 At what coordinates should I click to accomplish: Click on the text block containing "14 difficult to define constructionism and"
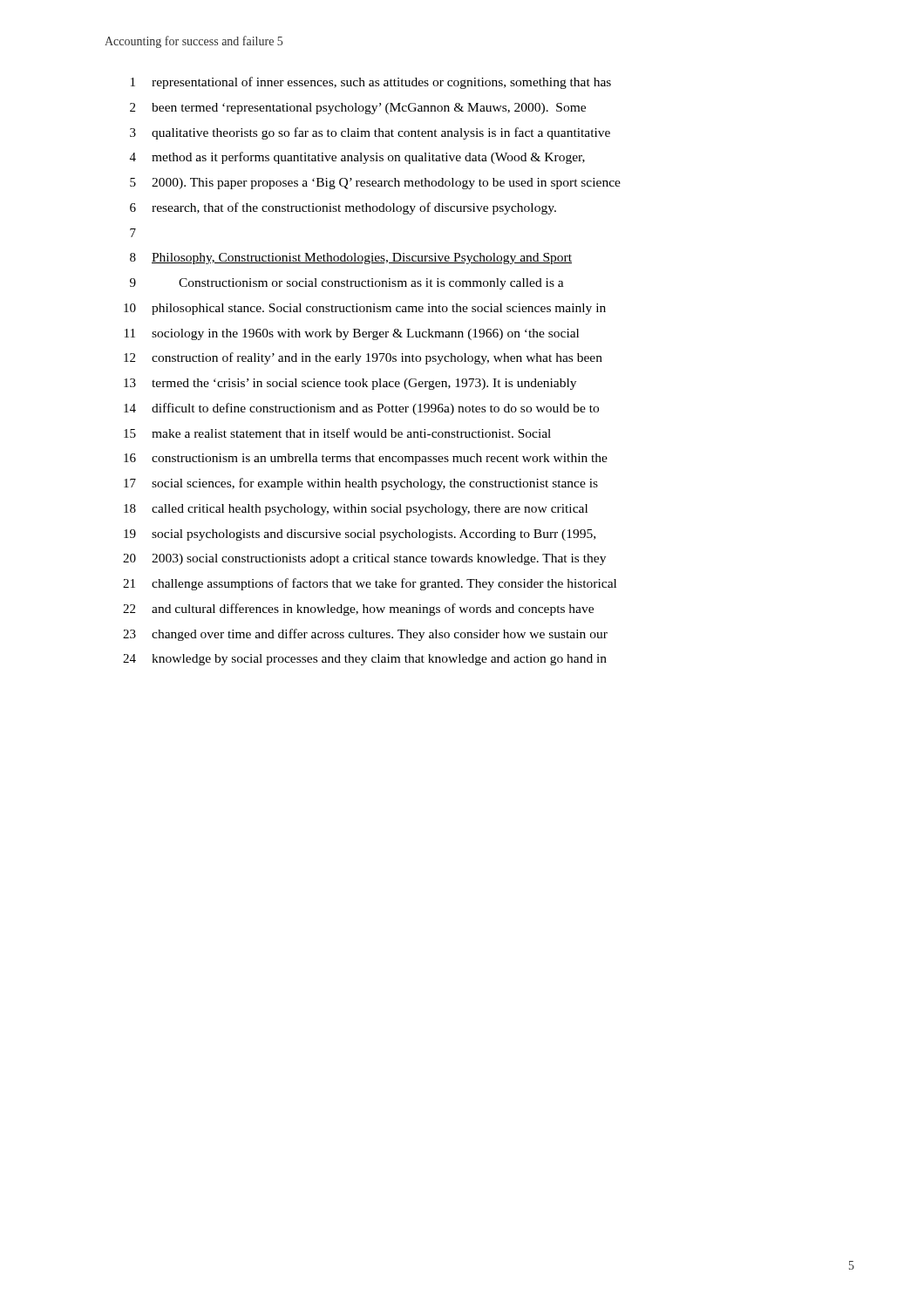(479, 408)
